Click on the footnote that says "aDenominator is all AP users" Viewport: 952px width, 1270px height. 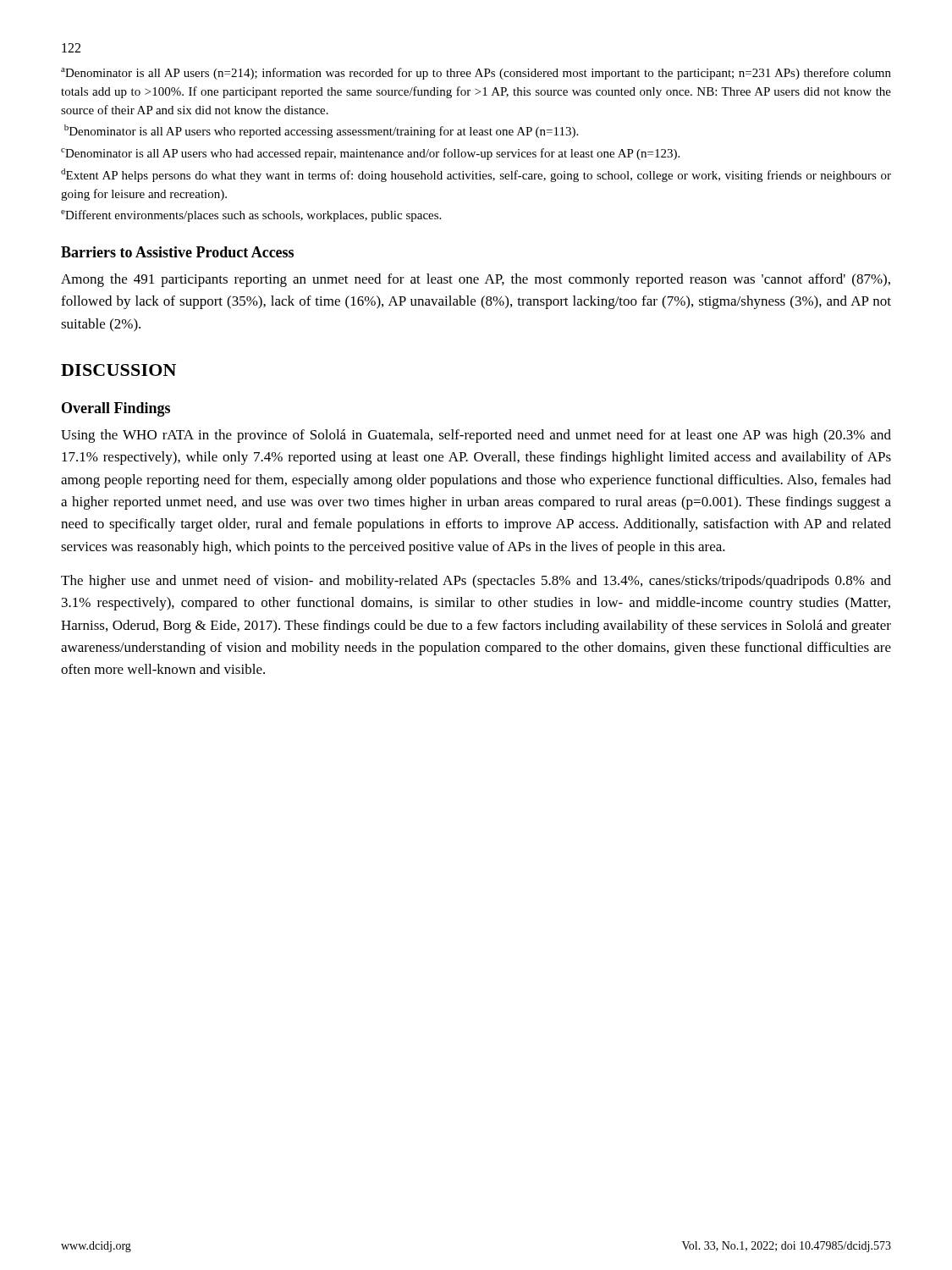pyautogui.click(x=476, y=90)
